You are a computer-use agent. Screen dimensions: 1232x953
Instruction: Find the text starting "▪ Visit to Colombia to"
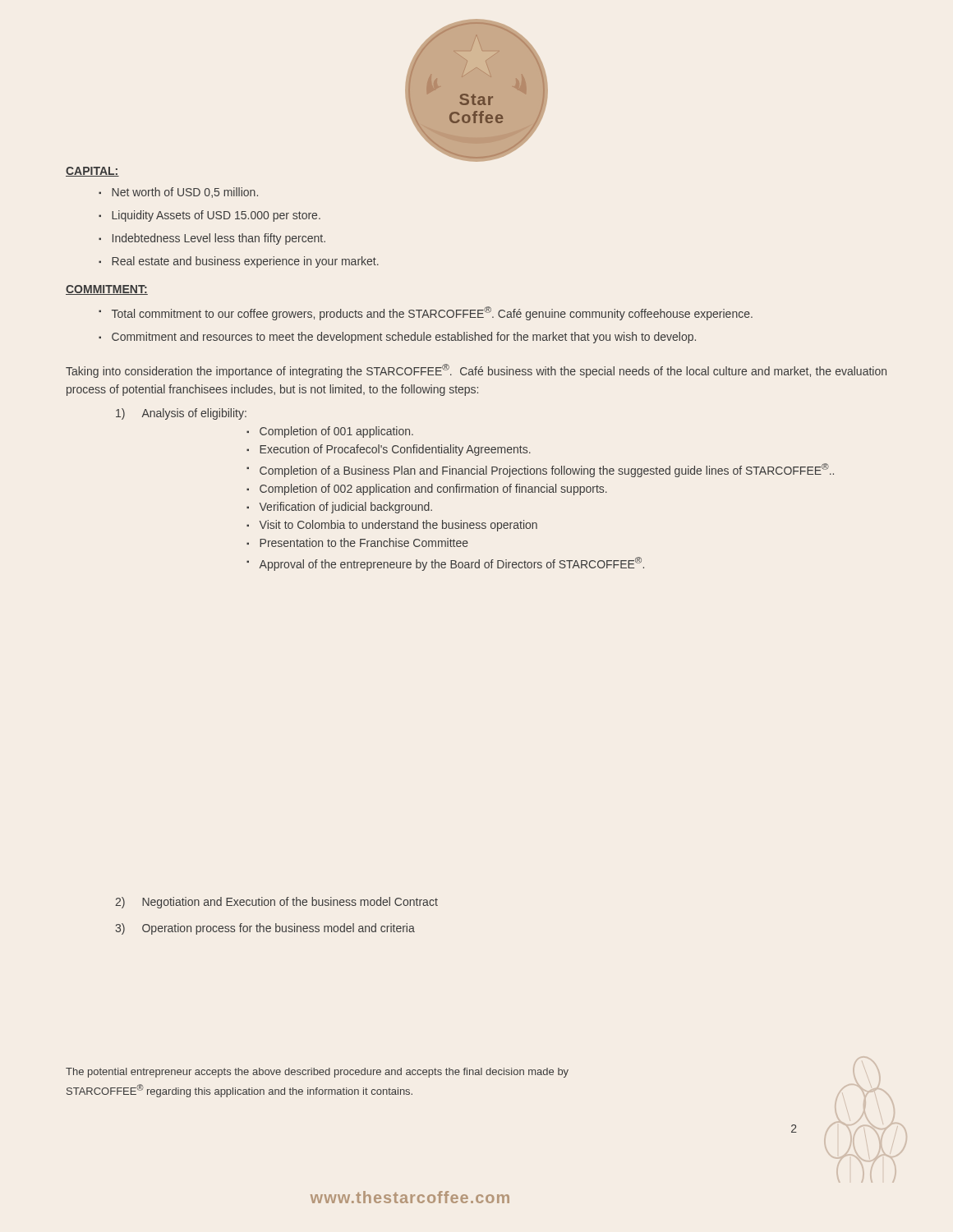coord(392,525)
